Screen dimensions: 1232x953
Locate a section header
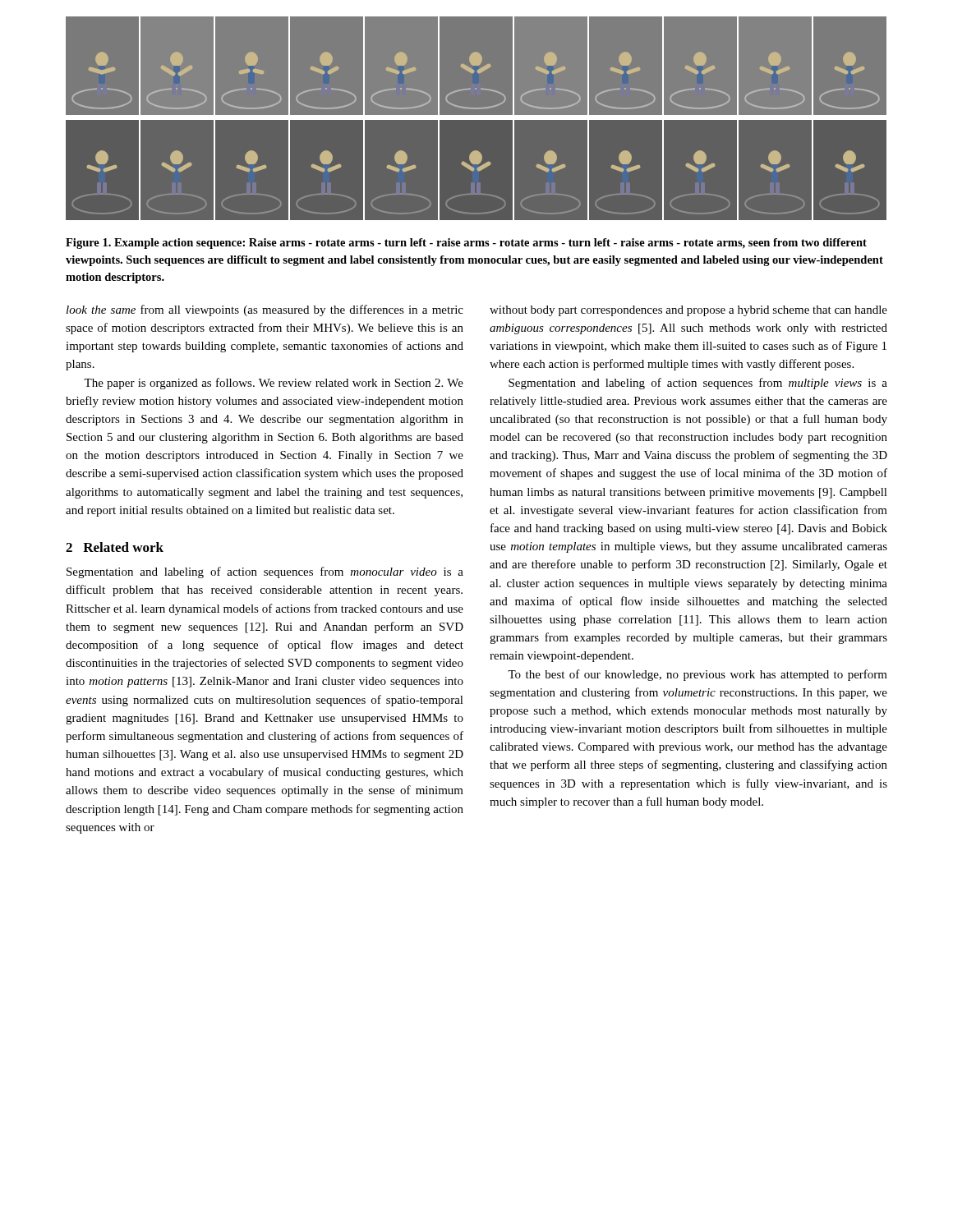[115, 547]
